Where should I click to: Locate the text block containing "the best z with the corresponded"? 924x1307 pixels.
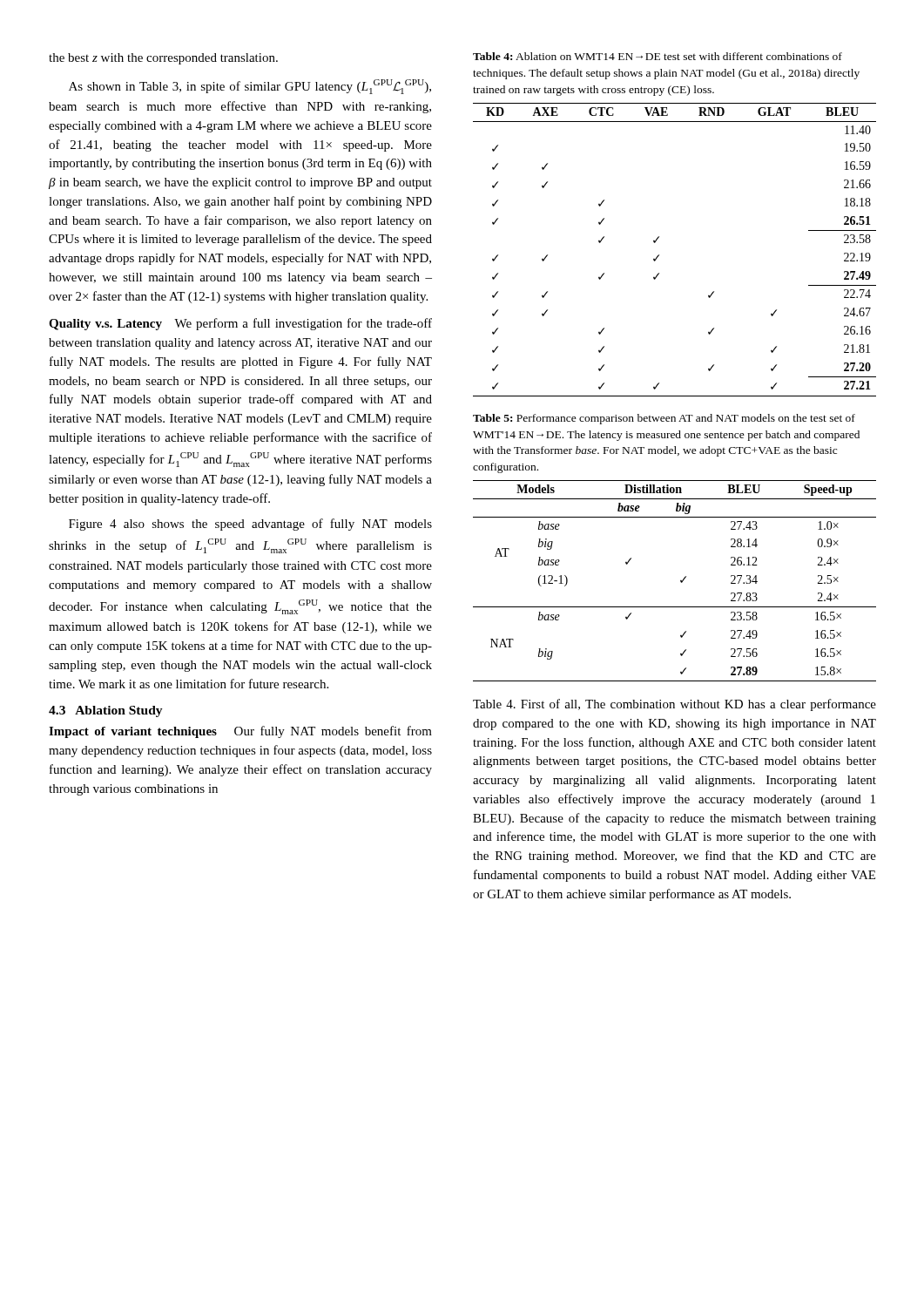pyautogui.click(x=240, y=177)
